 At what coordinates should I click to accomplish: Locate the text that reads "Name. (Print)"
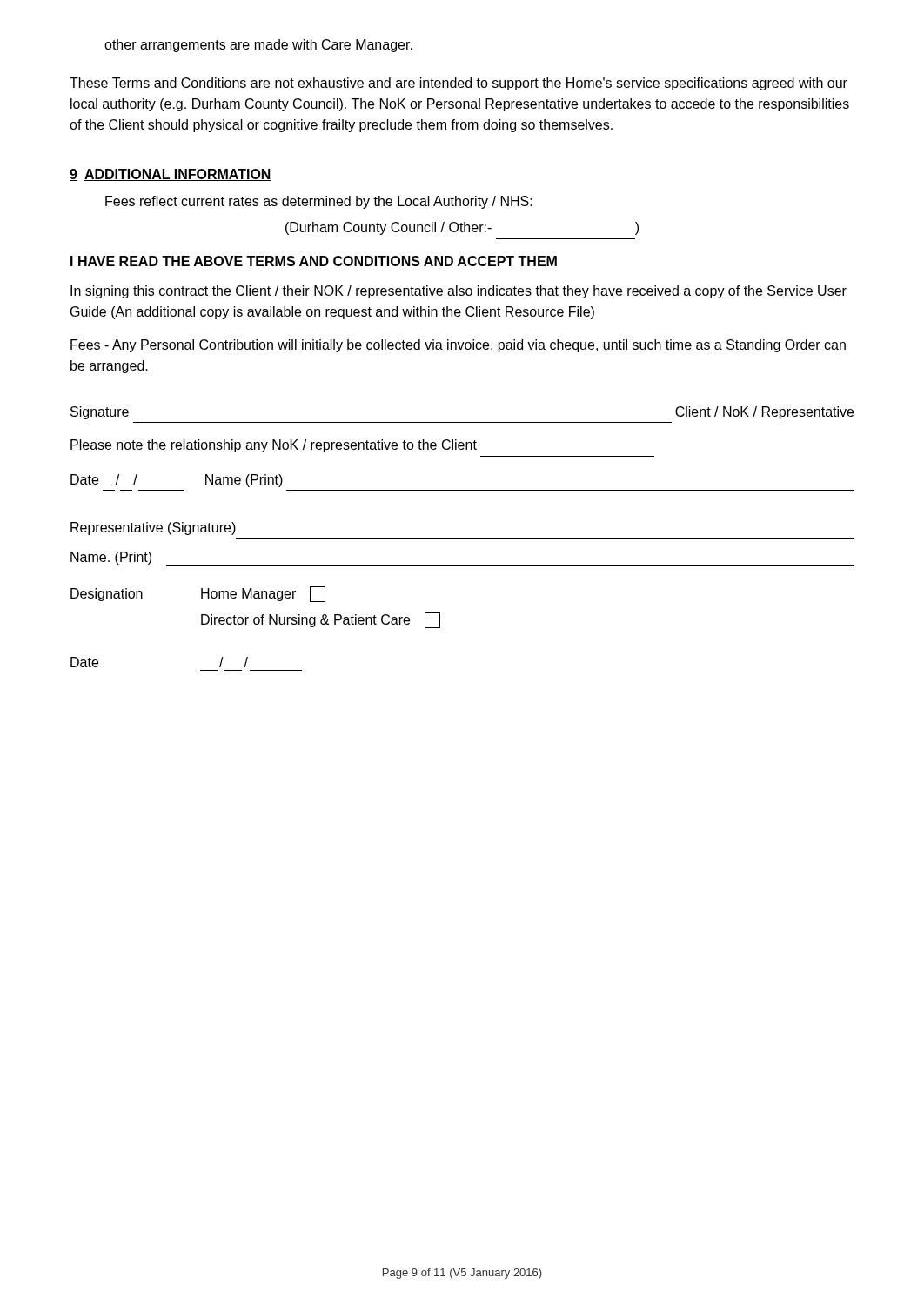pos(462,557)
